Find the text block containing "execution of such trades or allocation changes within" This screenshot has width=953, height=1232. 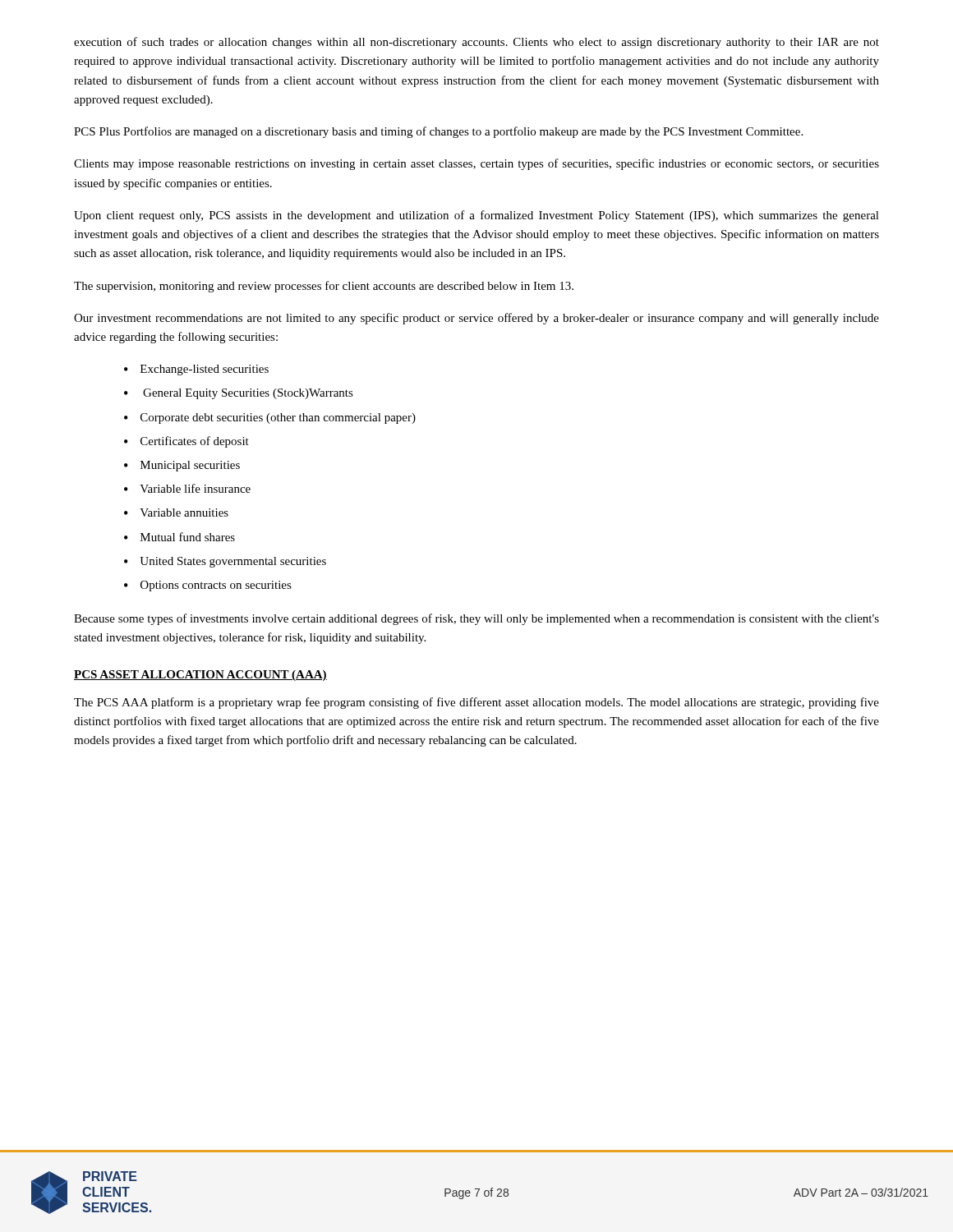(x=476, y=71)
